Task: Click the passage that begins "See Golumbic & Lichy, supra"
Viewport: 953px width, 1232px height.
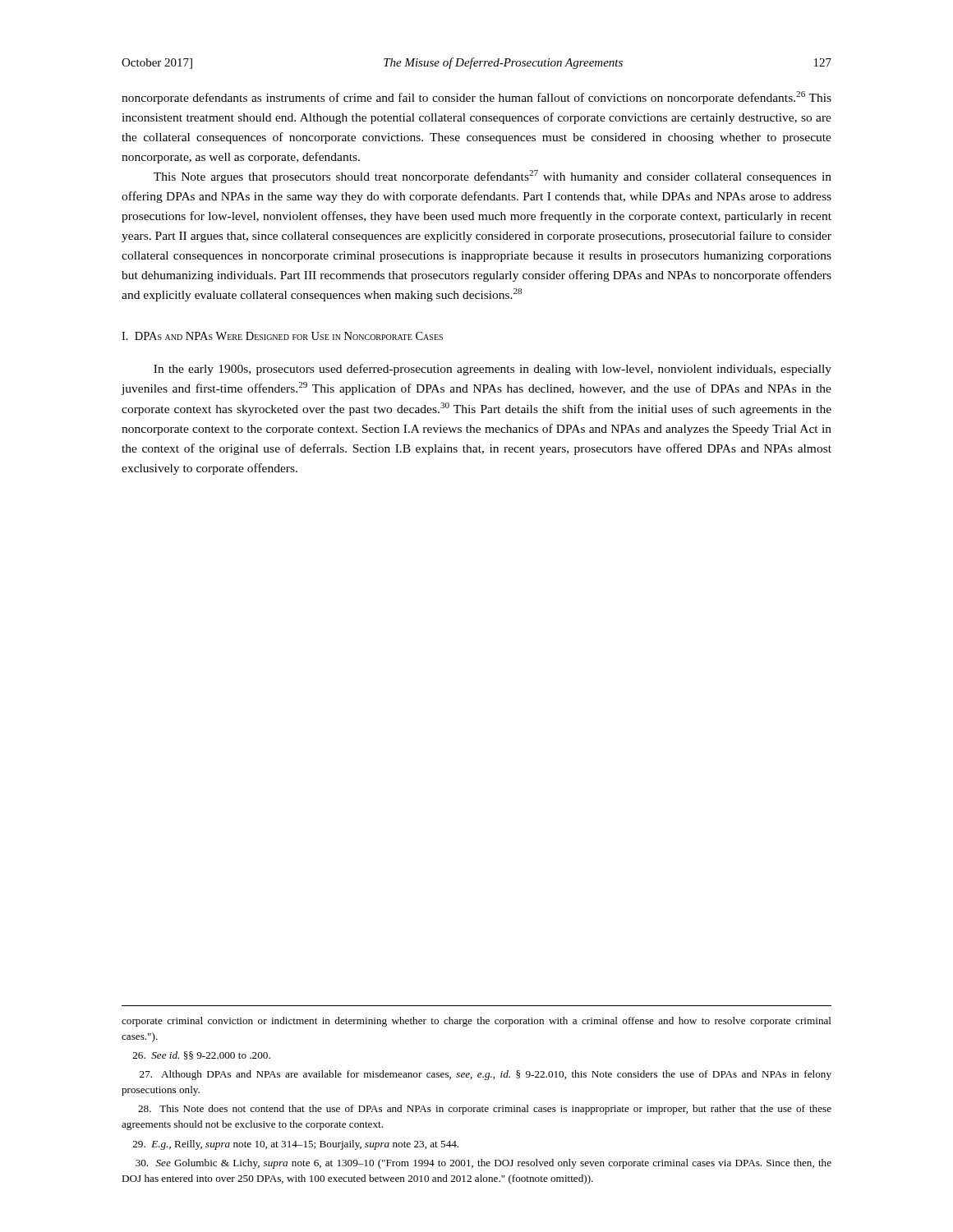Action: 476,1170
